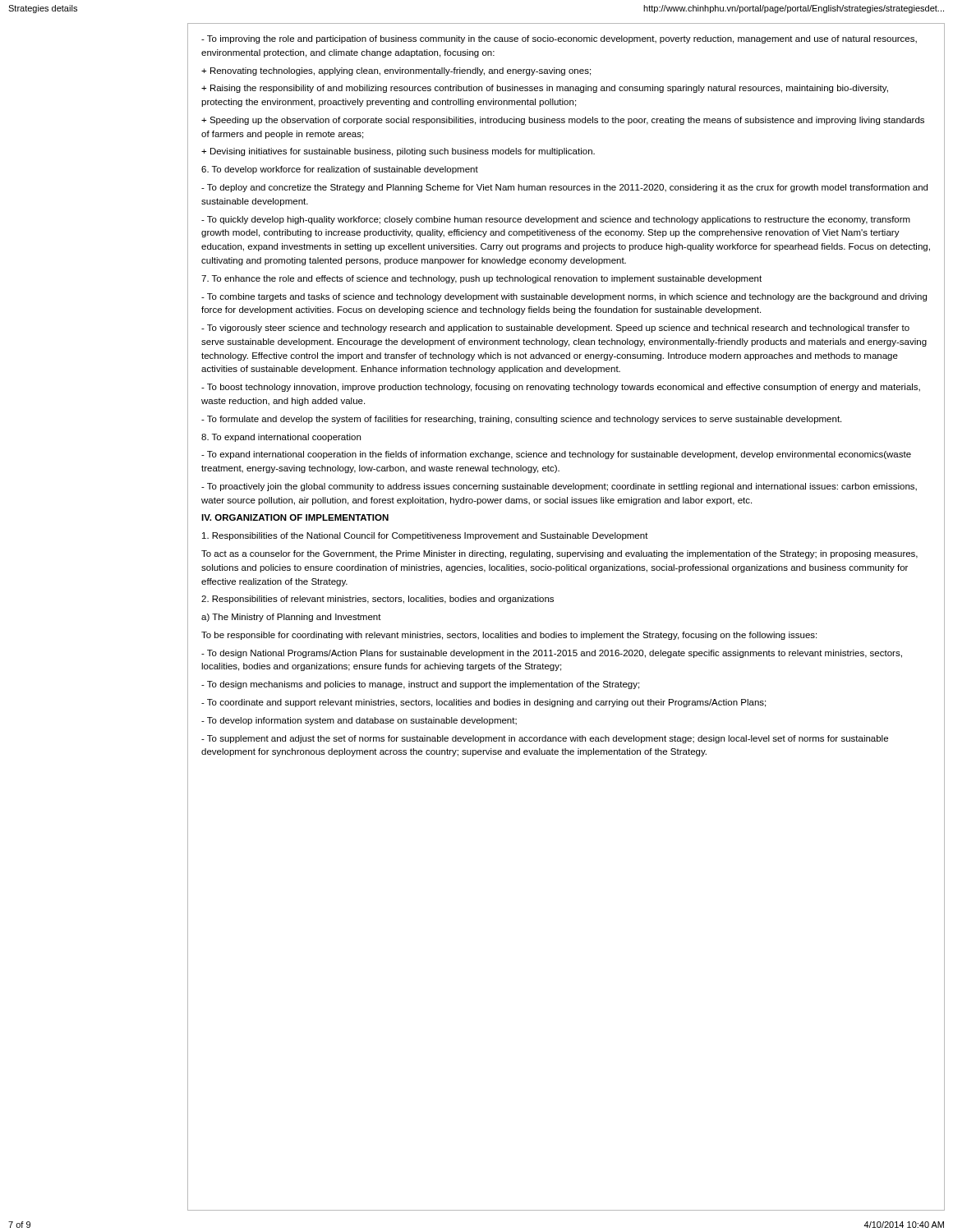Select the text block that reads "To enhance the role and effects"
The image size is (953, 1232).
[482, 278]
